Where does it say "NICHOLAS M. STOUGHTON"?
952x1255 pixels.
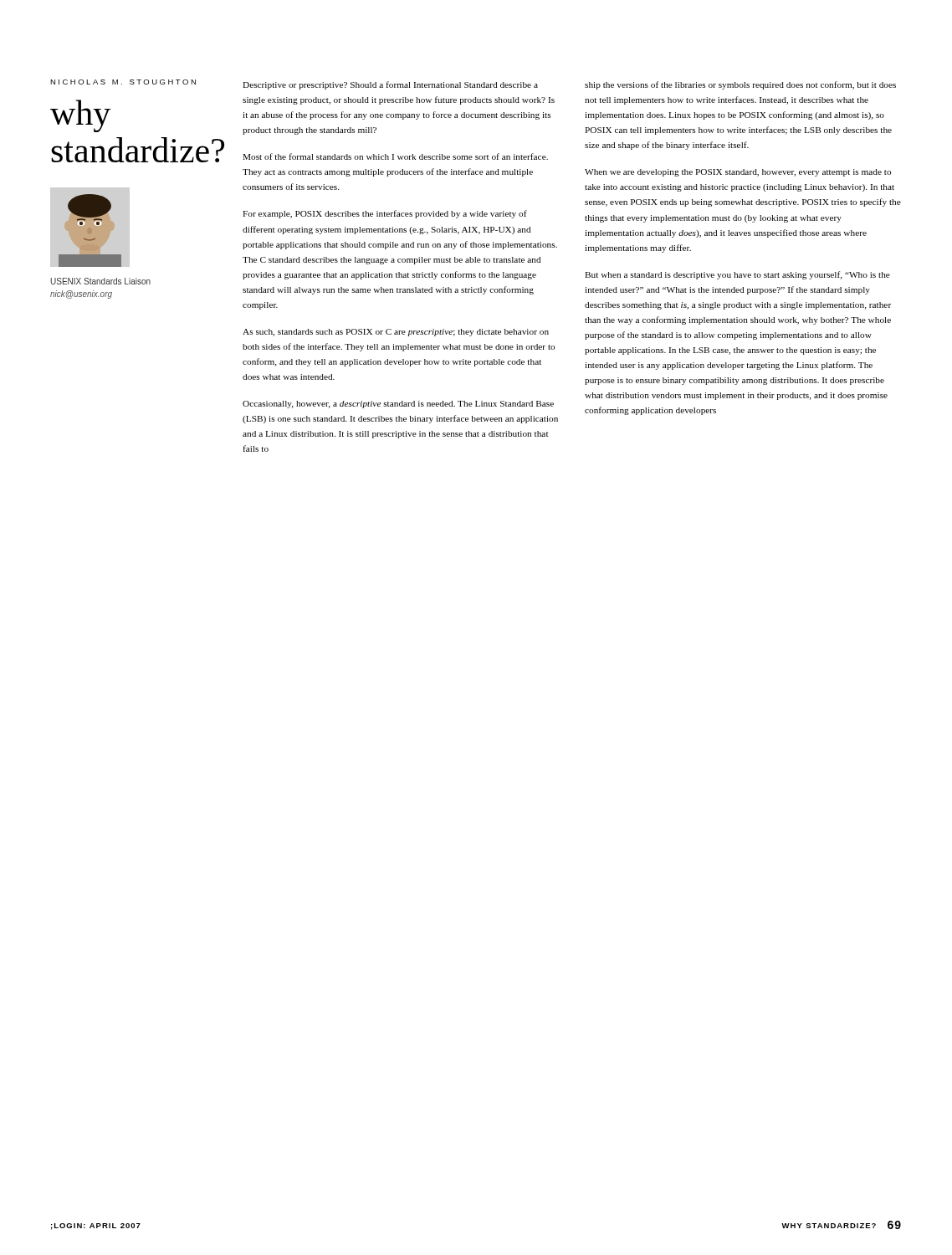[124, 82]
